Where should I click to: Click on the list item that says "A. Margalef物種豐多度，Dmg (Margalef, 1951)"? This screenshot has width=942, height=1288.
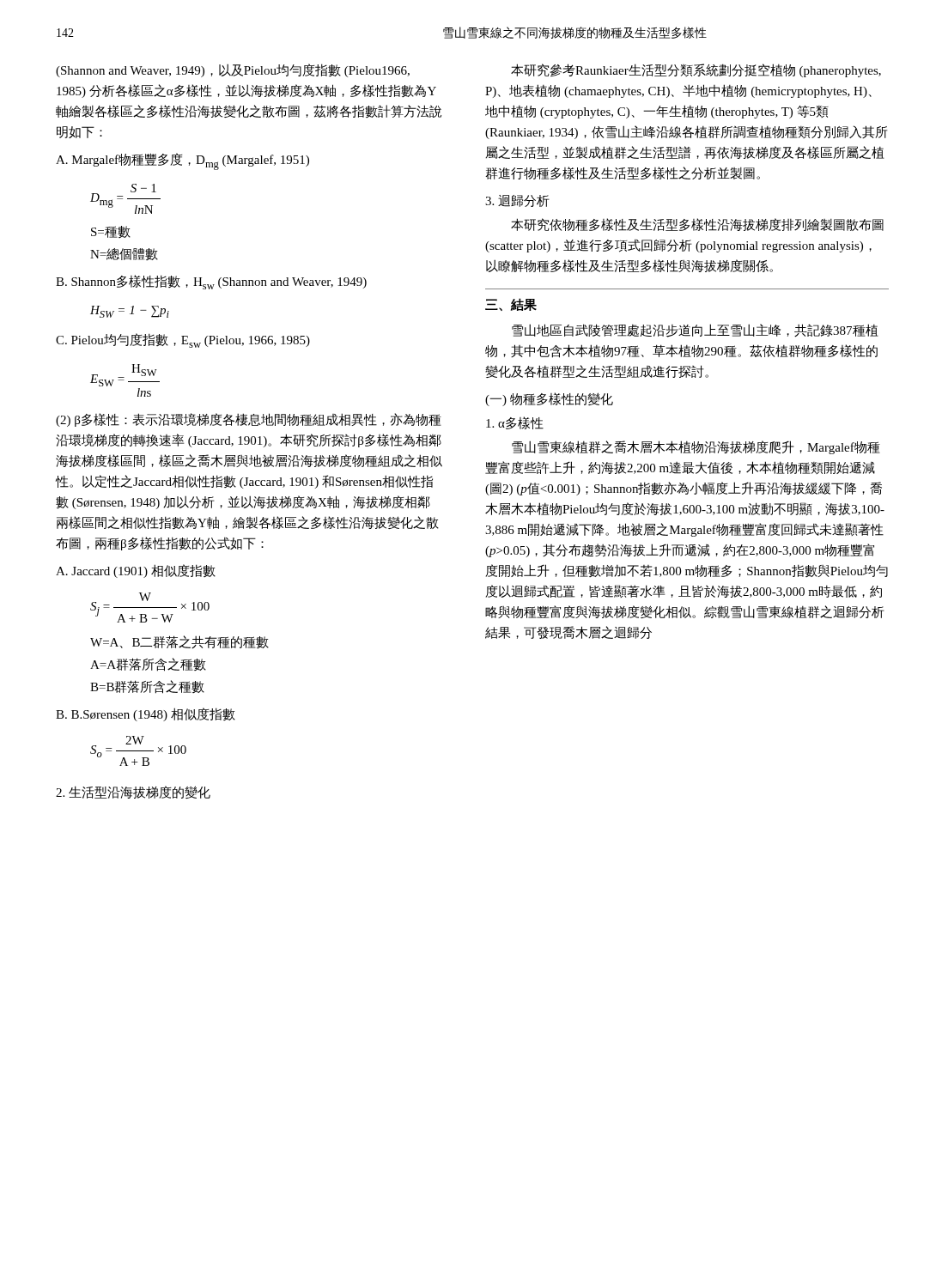[x=183, y=161]
